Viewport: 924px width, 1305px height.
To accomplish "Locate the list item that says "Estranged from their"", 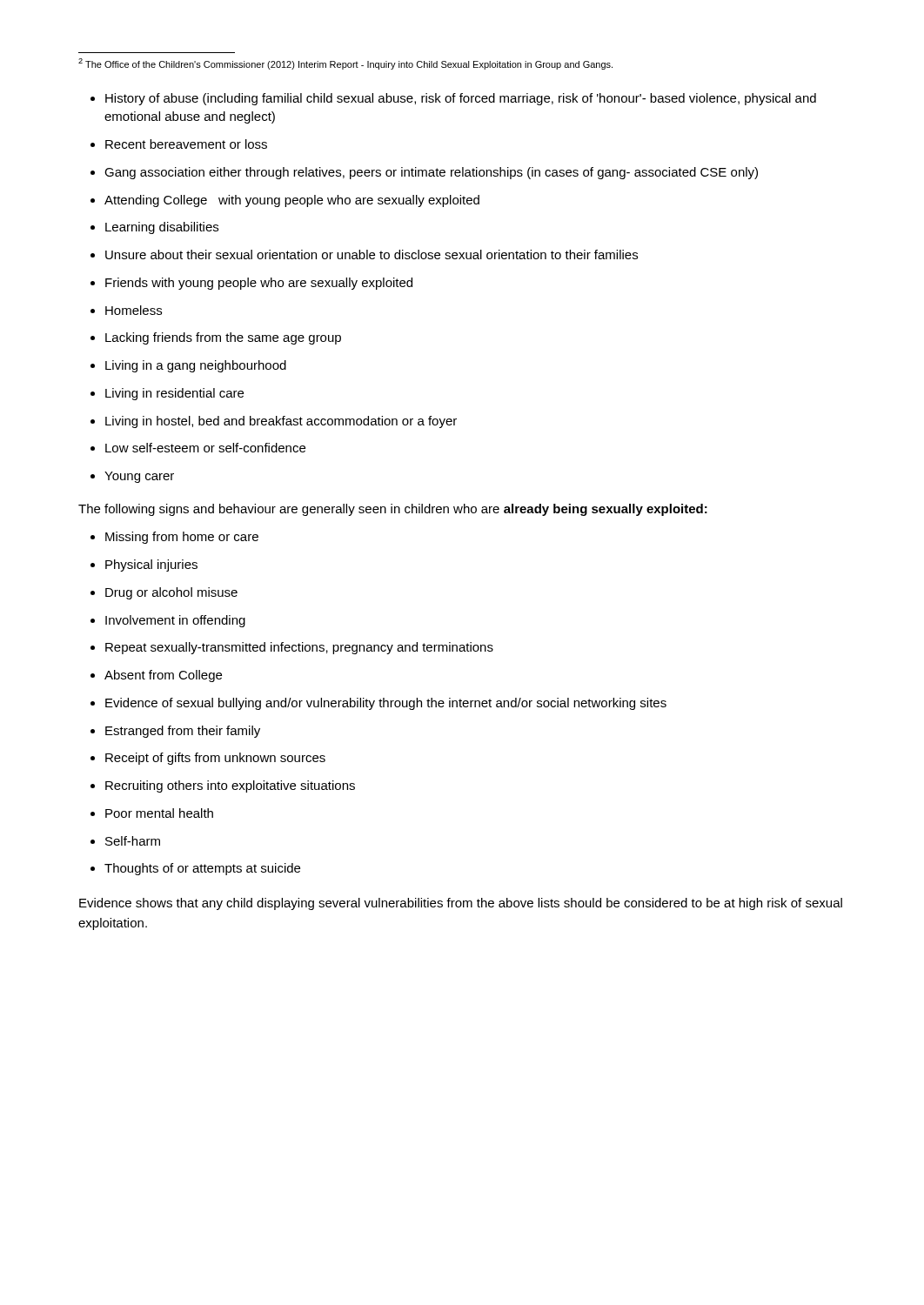I will (182, 730).
